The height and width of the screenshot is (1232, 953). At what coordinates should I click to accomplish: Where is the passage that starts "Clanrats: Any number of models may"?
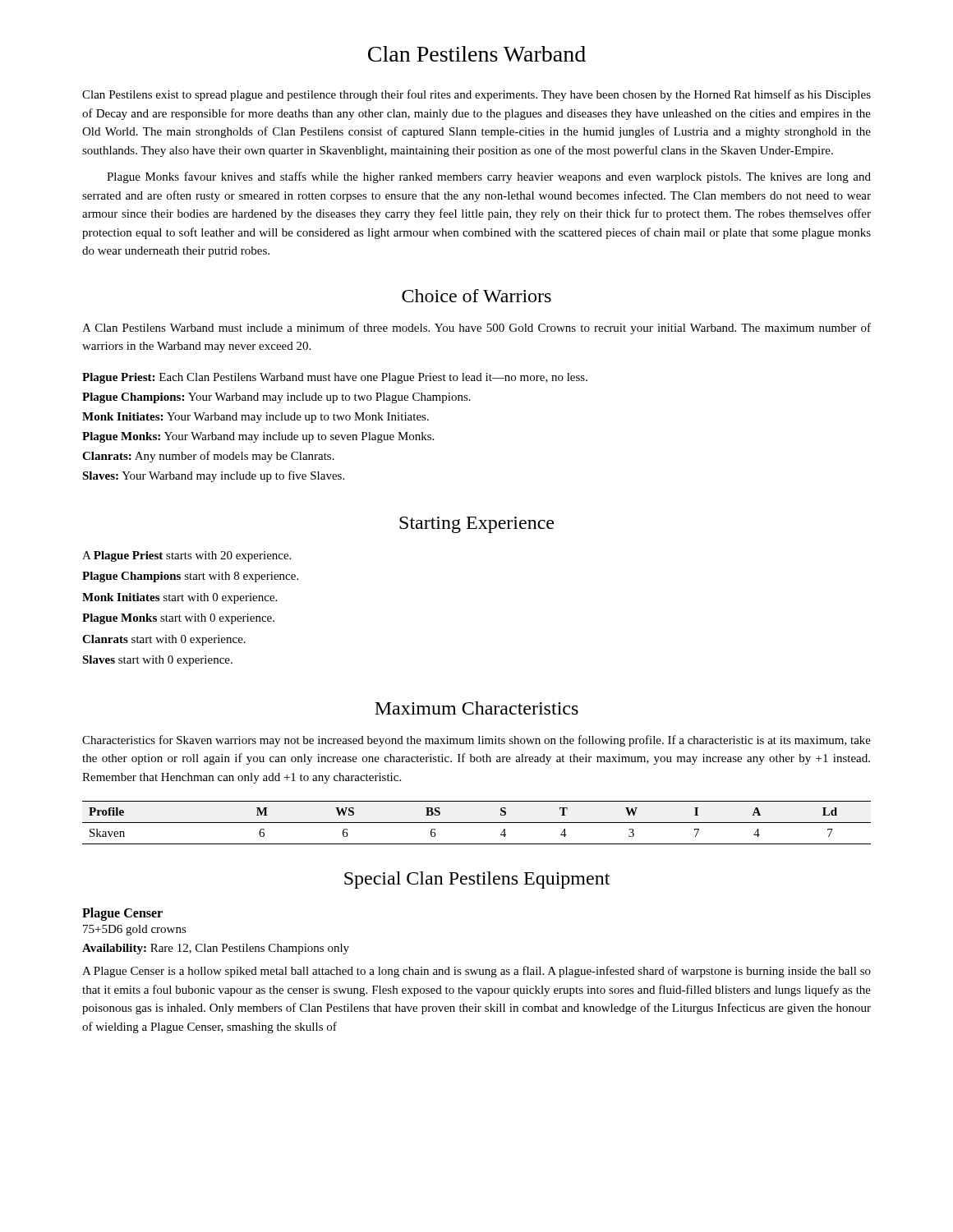click(208, 455)
